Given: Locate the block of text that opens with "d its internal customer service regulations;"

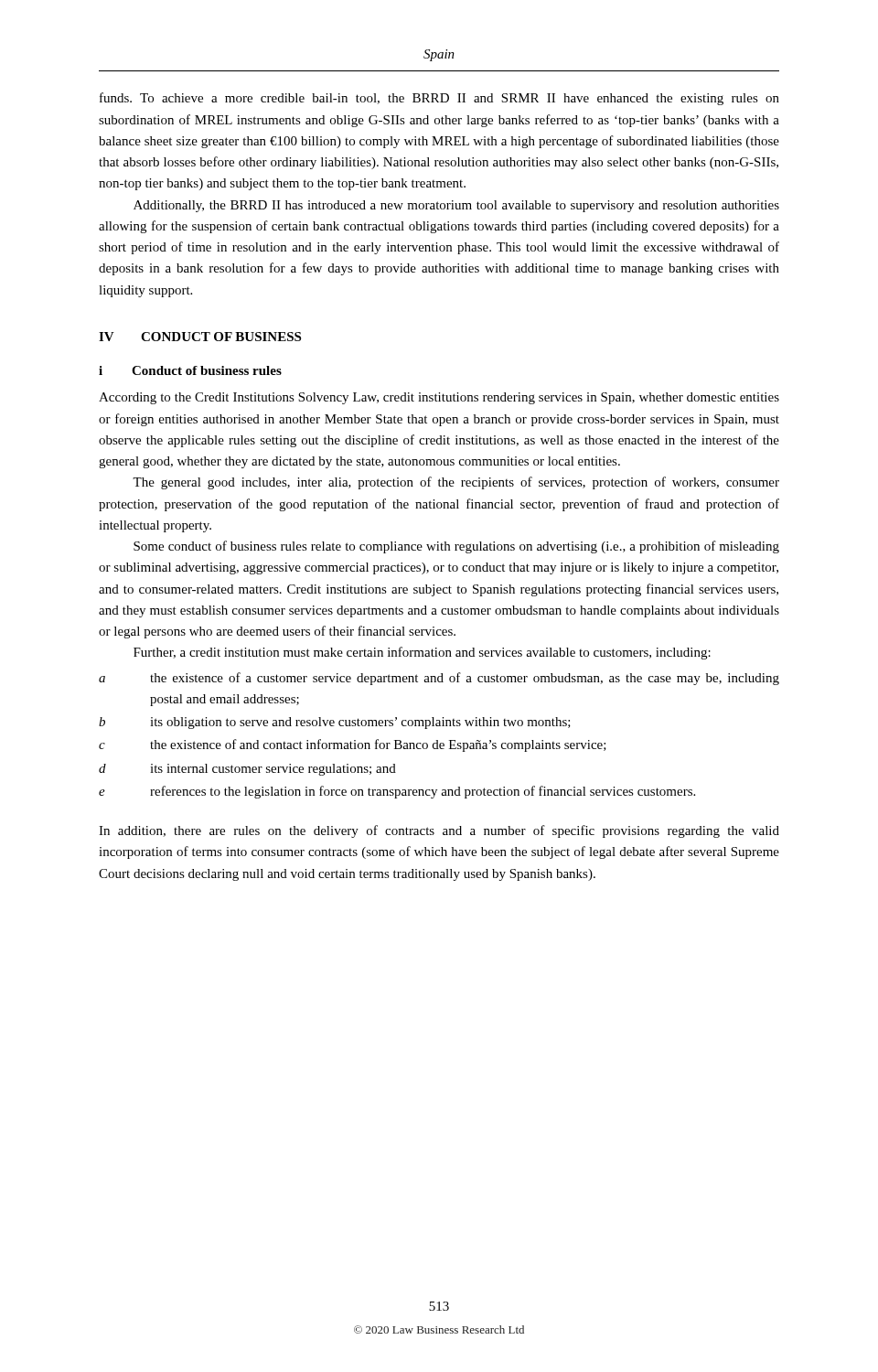Looking at the screenshot, I should click(x=247, y=770).
